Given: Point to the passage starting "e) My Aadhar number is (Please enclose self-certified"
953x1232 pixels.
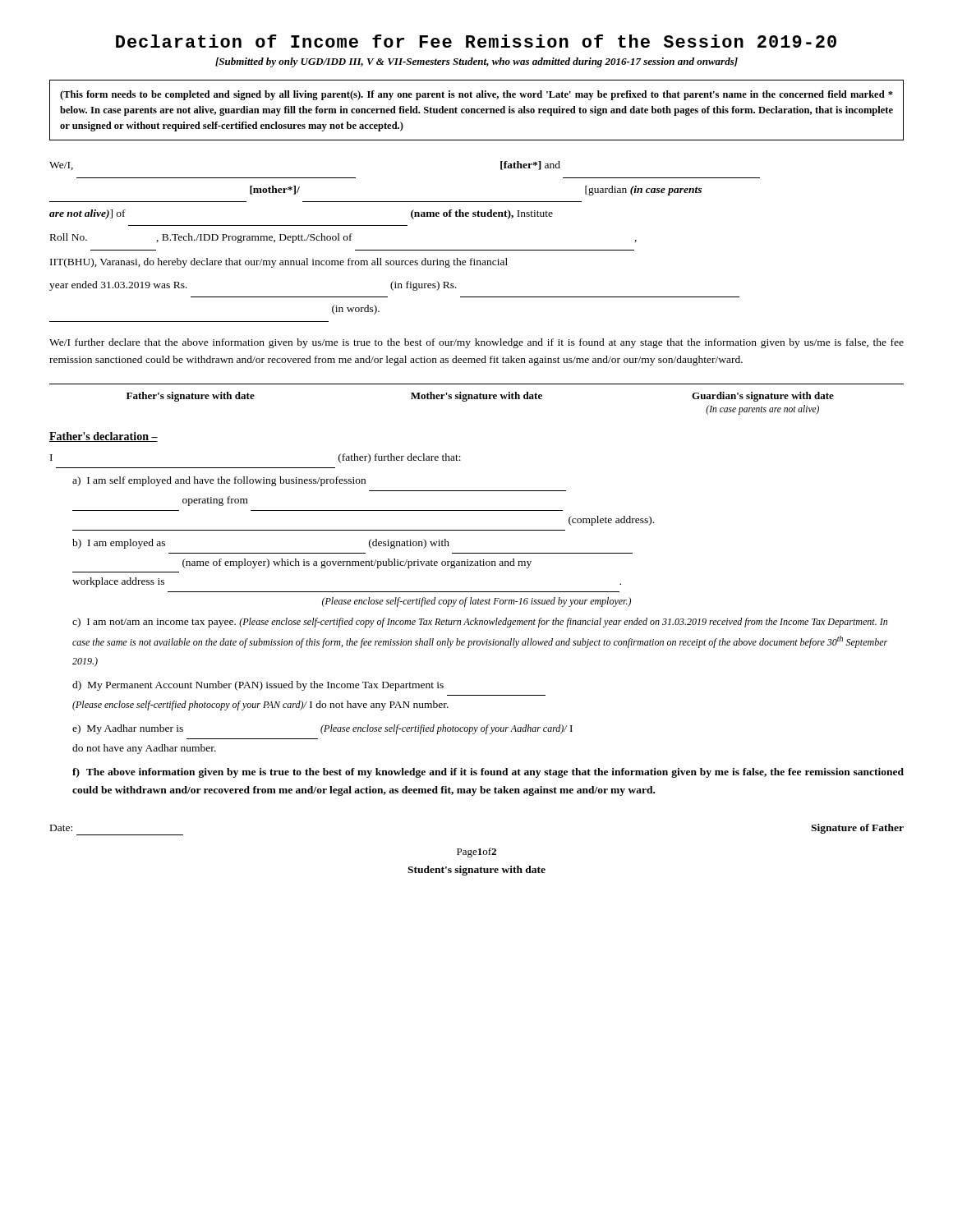Looking at the screenshot, I should (x=488, y=739).
